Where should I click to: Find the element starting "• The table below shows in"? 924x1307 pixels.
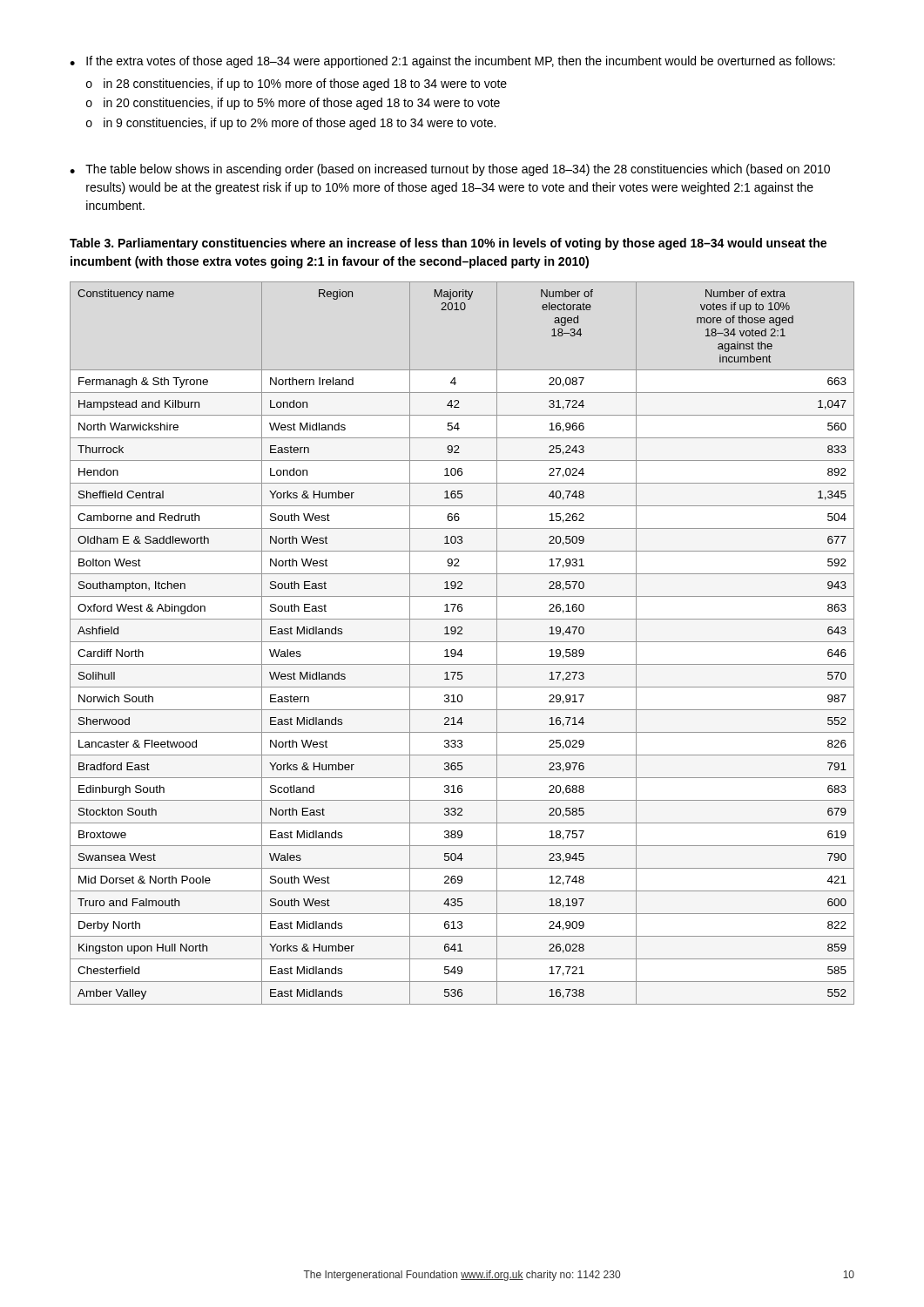462,188
